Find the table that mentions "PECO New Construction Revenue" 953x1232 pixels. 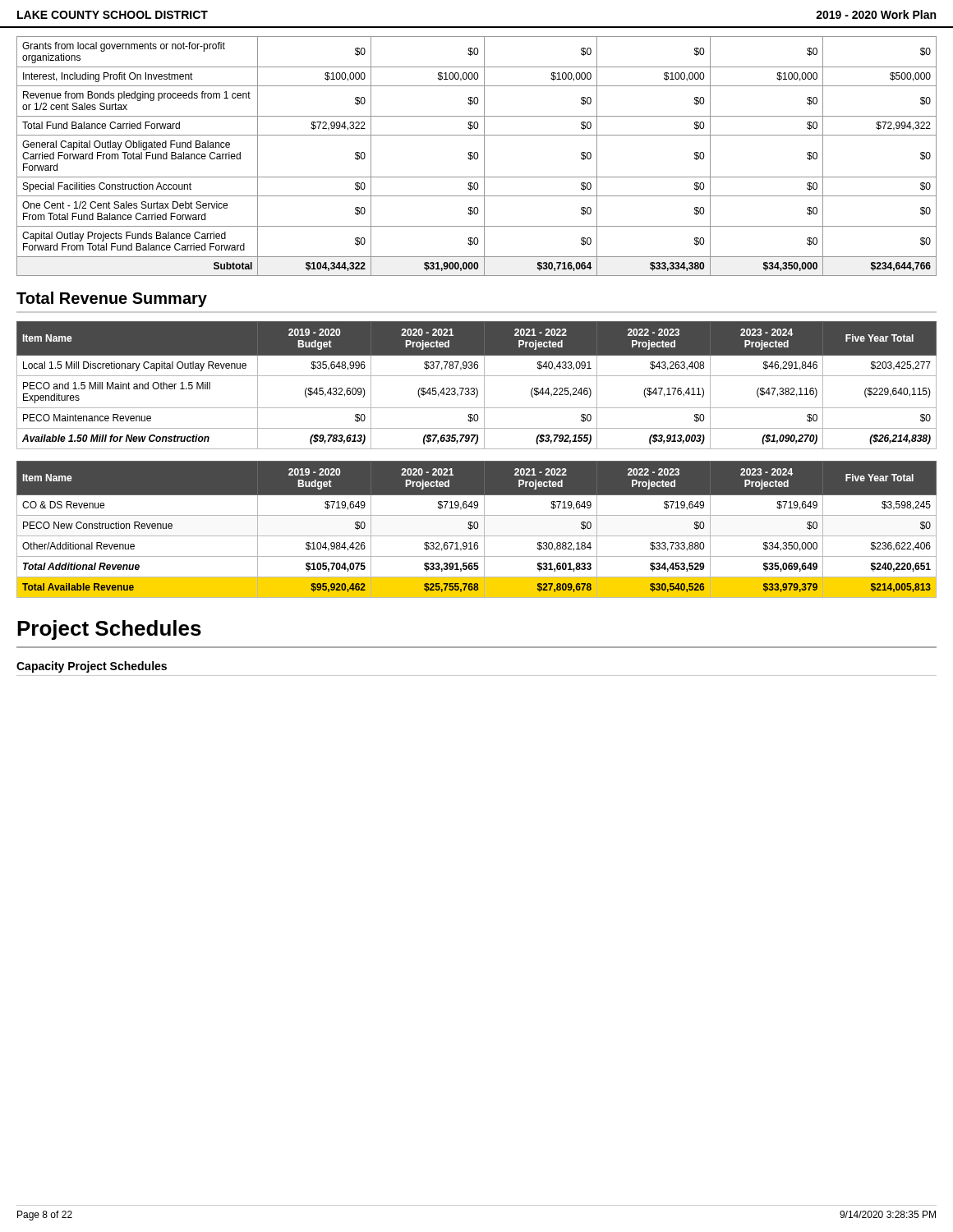tap(476, 529)
